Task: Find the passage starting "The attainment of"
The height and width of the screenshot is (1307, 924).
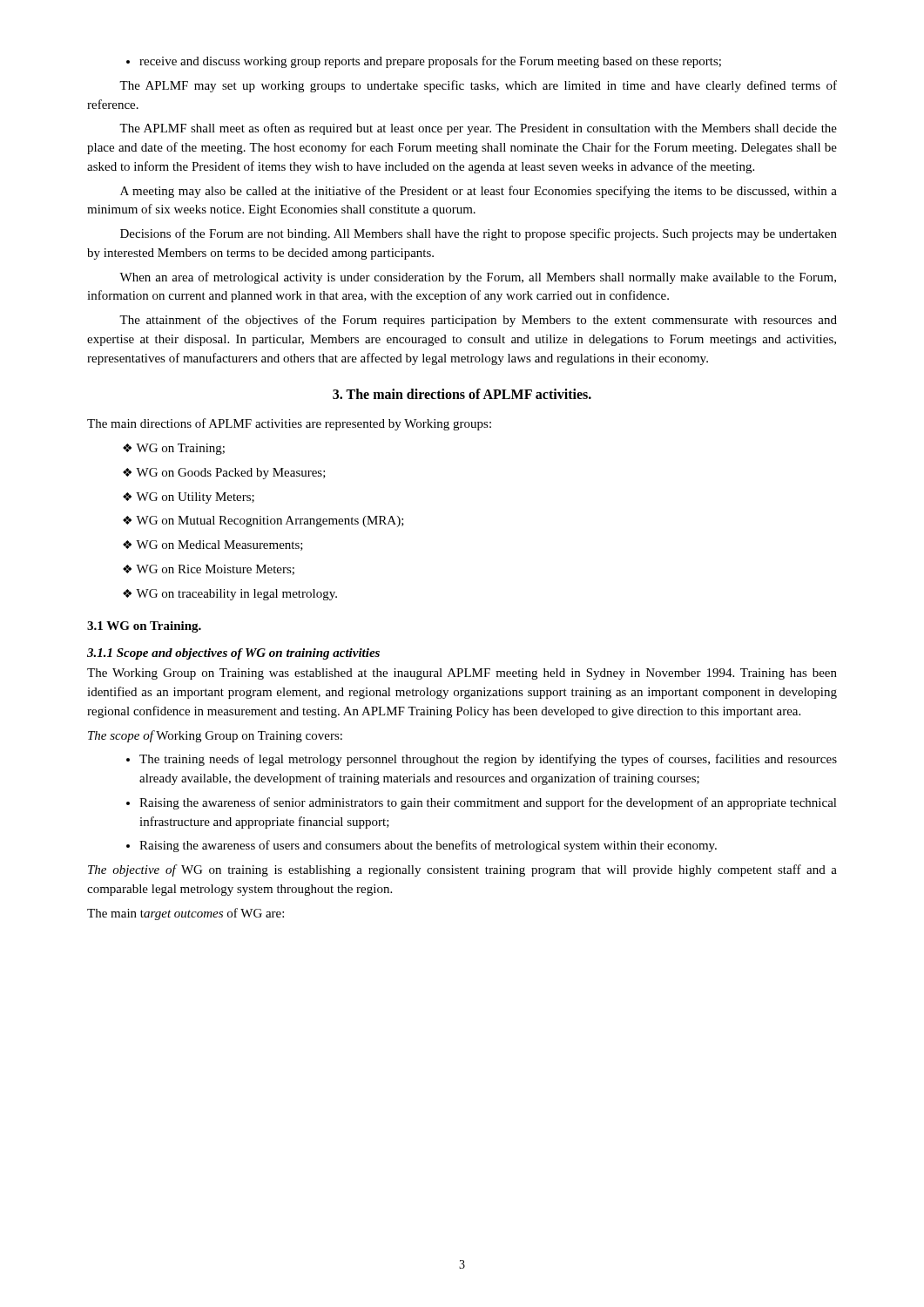Action: (462, 339)
